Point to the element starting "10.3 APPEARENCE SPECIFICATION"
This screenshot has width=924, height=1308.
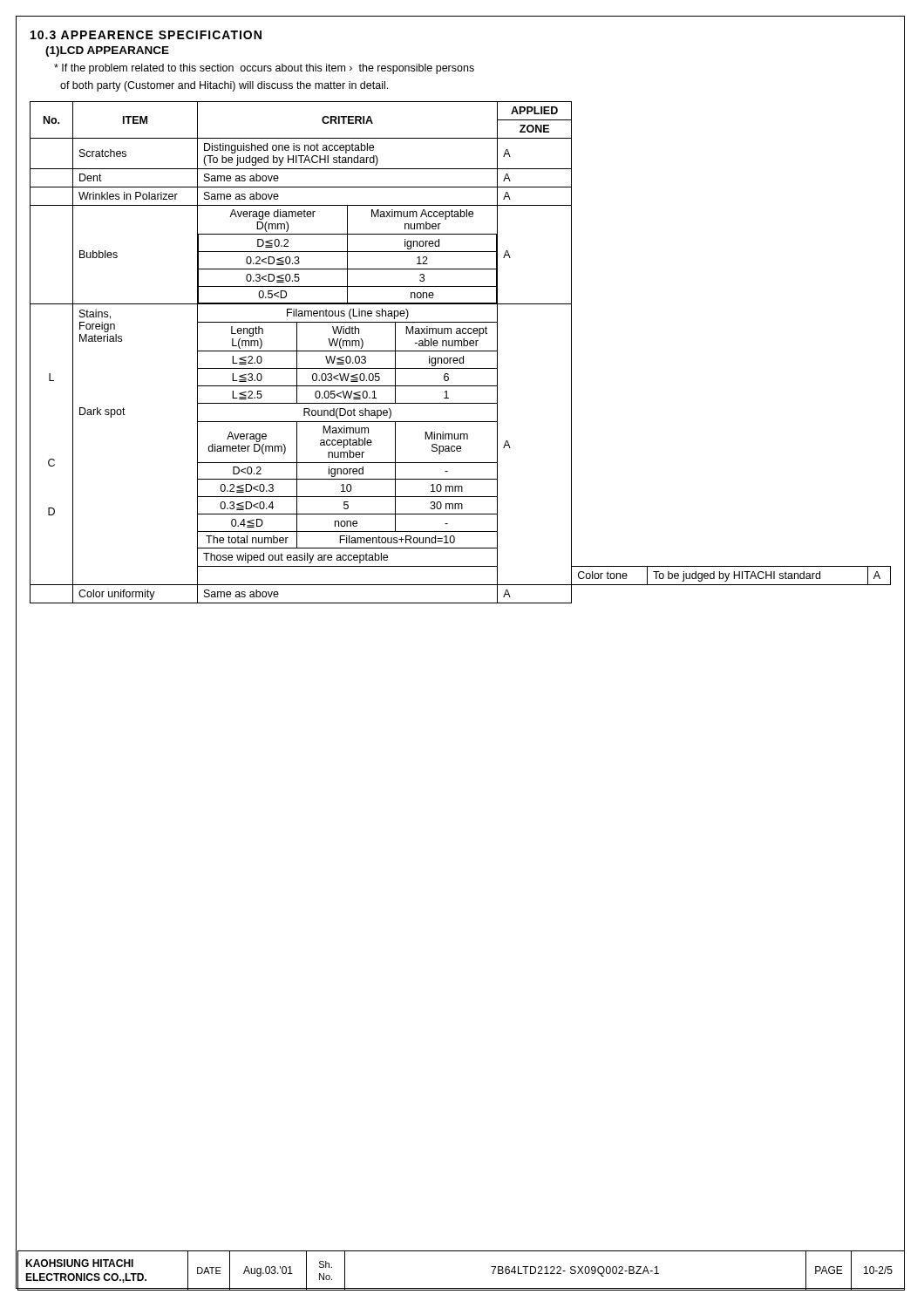146,35
